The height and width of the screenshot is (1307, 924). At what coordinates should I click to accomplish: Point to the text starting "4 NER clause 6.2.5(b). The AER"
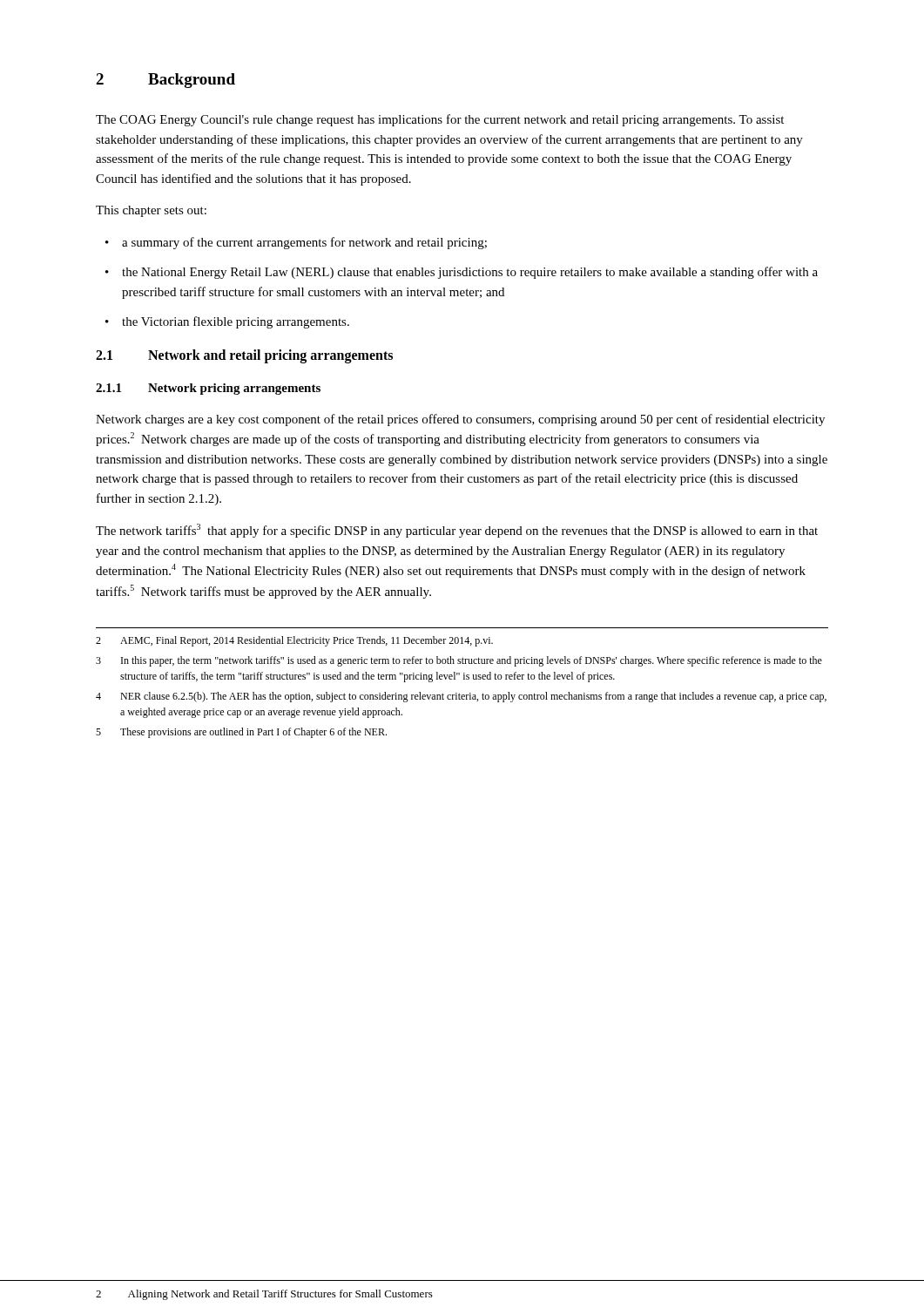[x=462, y=704]
